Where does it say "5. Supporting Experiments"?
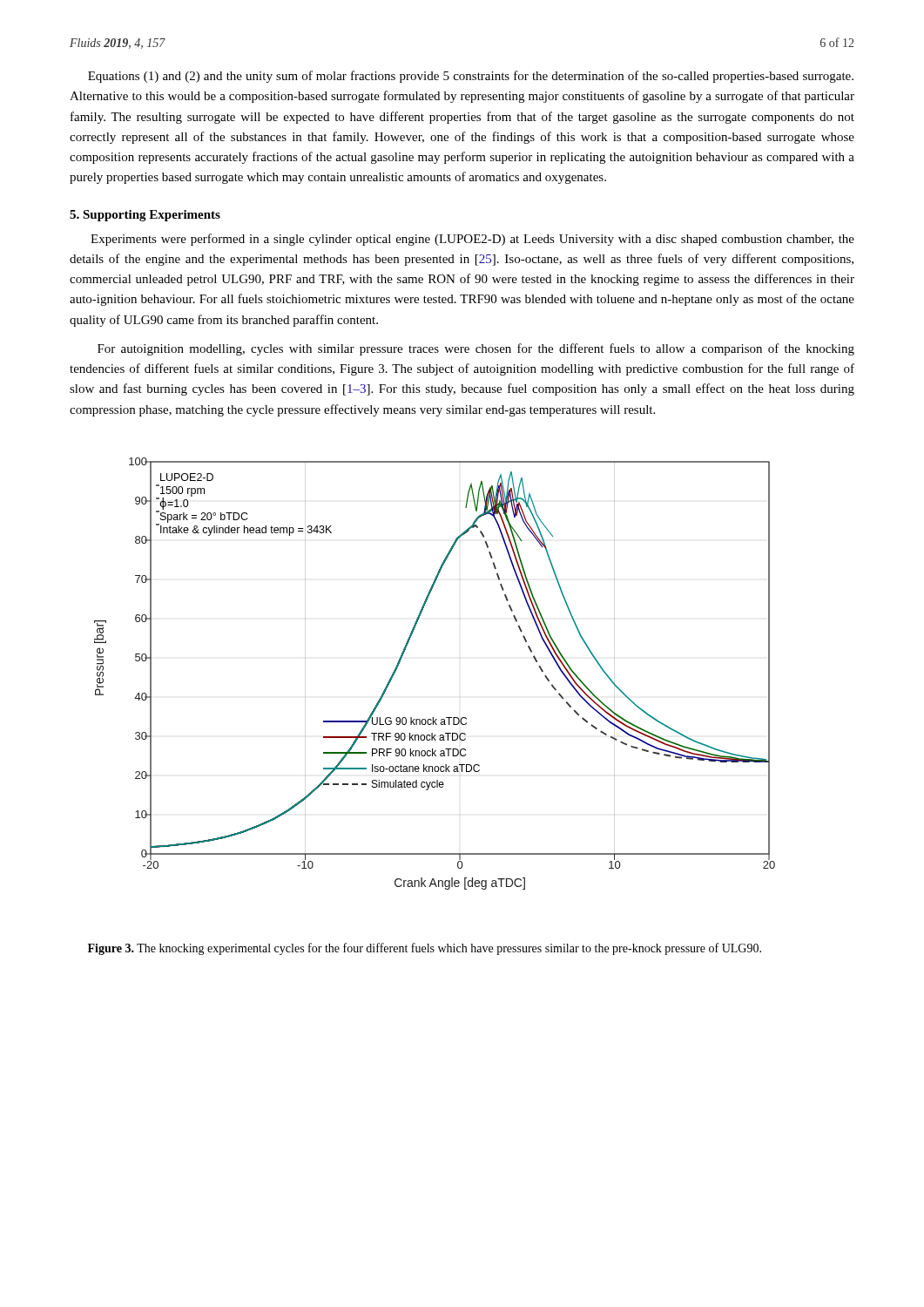 145,214
